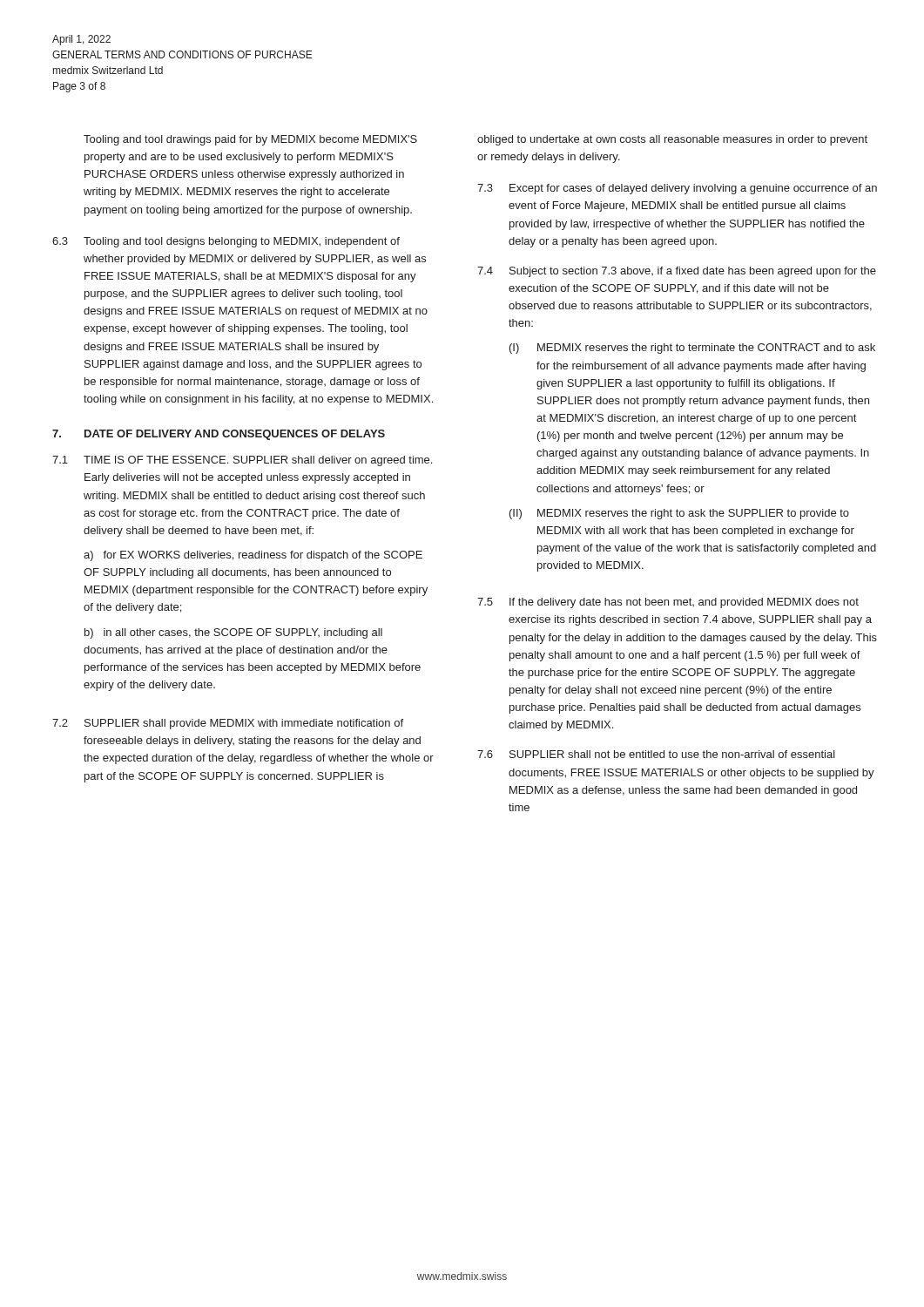Point to the block beginning "7.1 TIME IS"
The image size is (924, 1307).
[x=244, y=577]
